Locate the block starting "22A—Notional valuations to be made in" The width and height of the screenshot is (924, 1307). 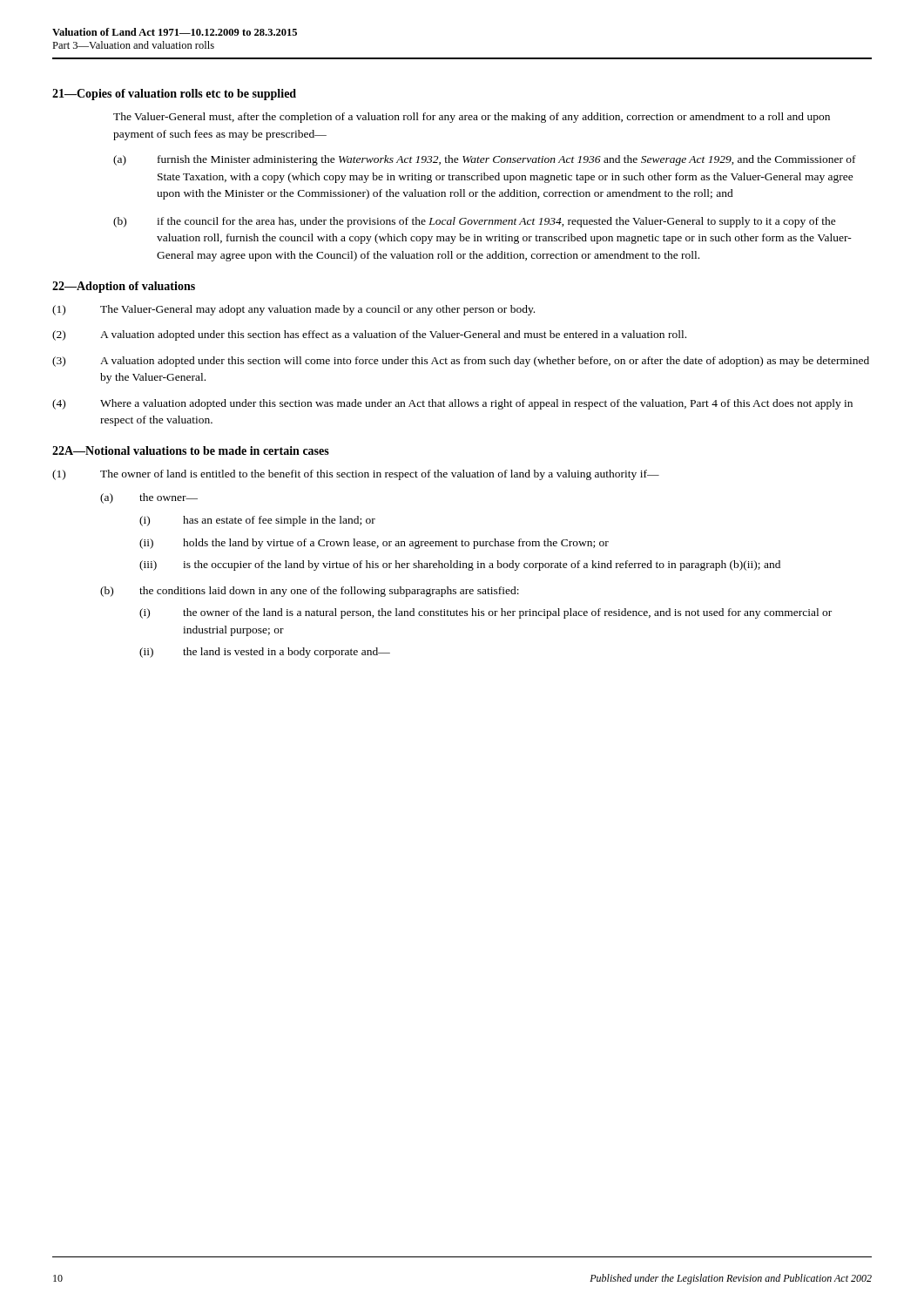click(x=191, y=451)
